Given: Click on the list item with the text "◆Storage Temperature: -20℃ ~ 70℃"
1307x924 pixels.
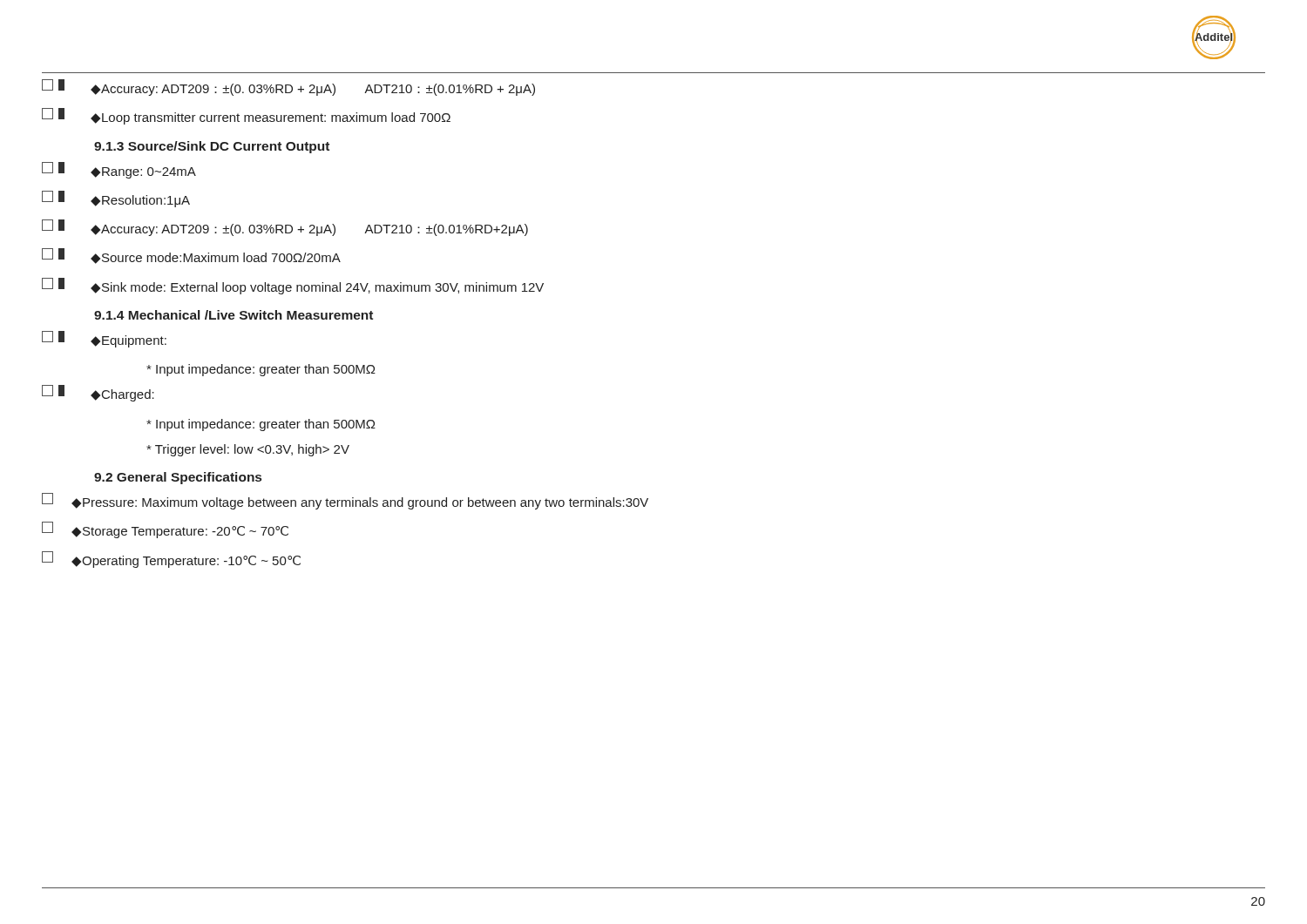Looking at the screenshot, I should (x=165, y=530).
